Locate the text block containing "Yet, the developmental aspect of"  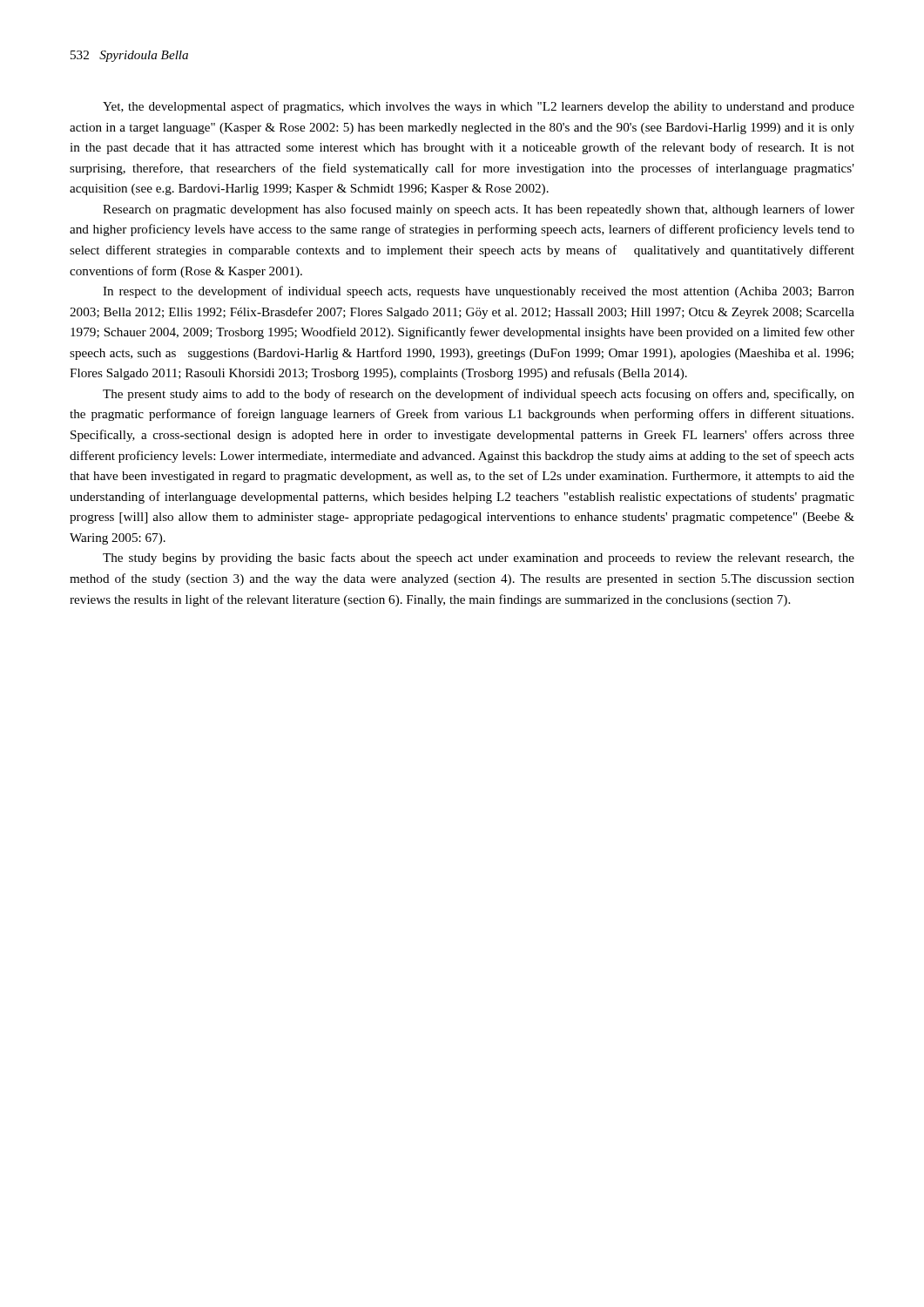click(x=462, y=147)
